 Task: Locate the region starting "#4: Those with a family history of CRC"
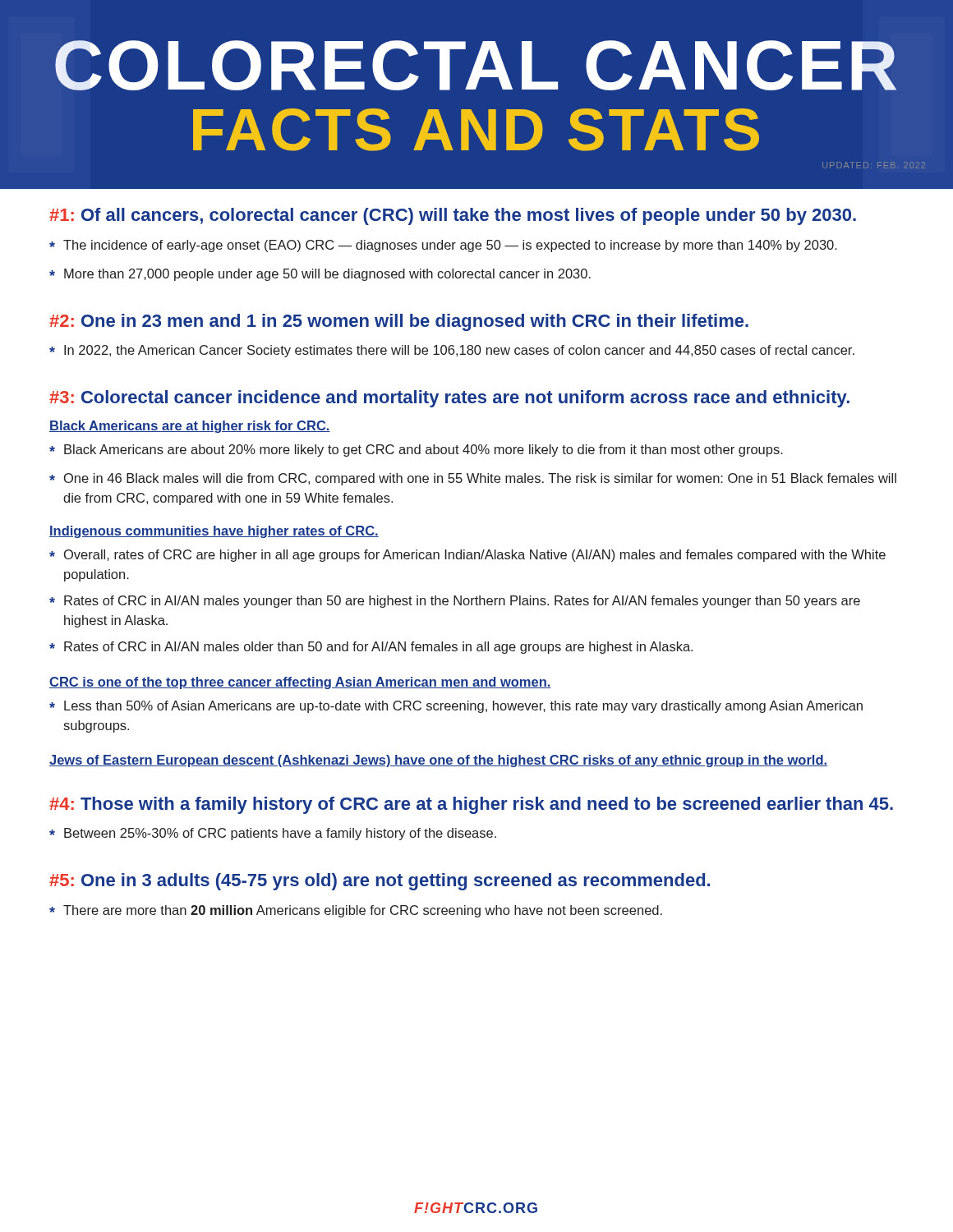tap(472, 803)
